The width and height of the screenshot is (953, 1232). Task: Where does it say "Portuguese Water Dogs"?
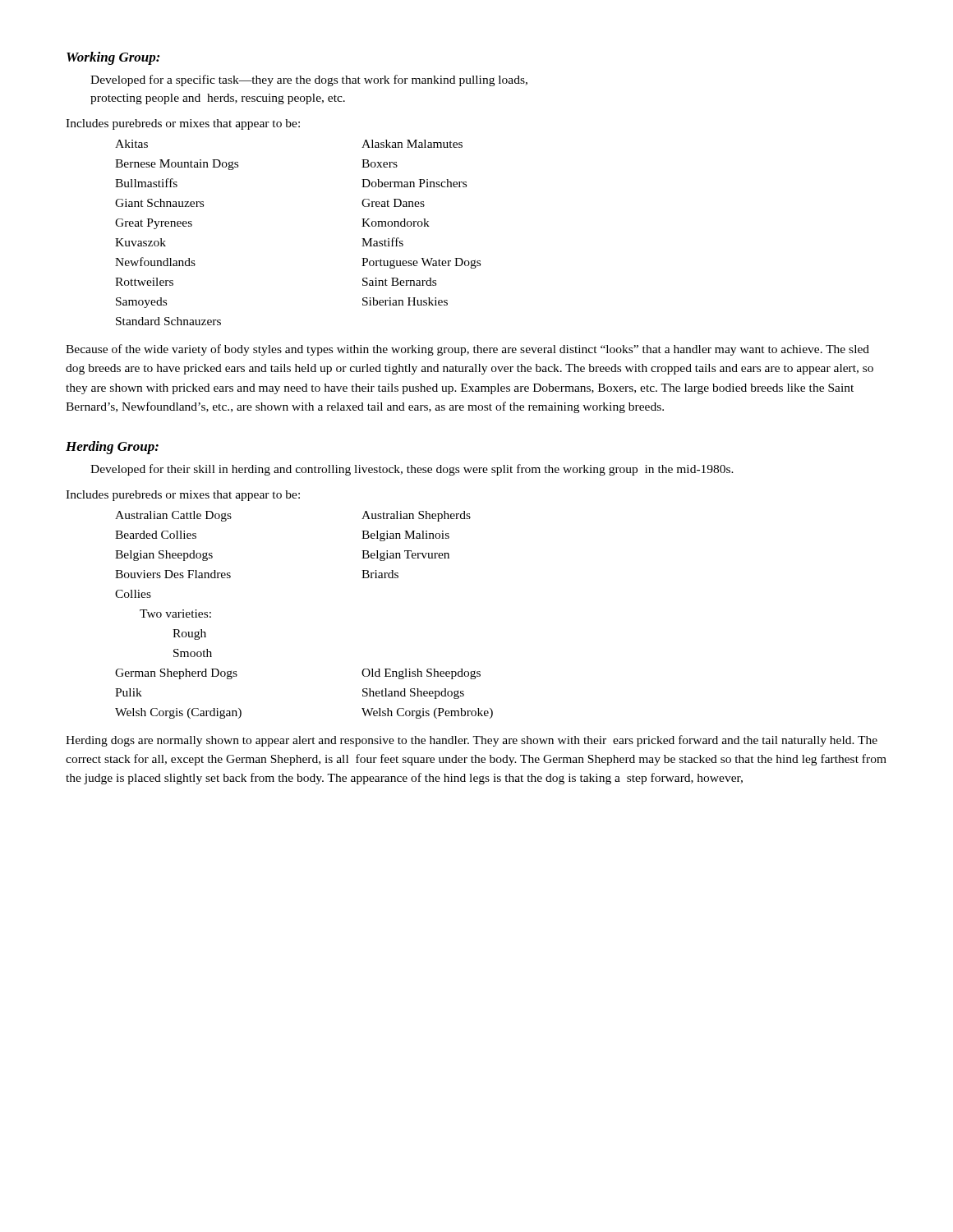click(x=421, y=262)
